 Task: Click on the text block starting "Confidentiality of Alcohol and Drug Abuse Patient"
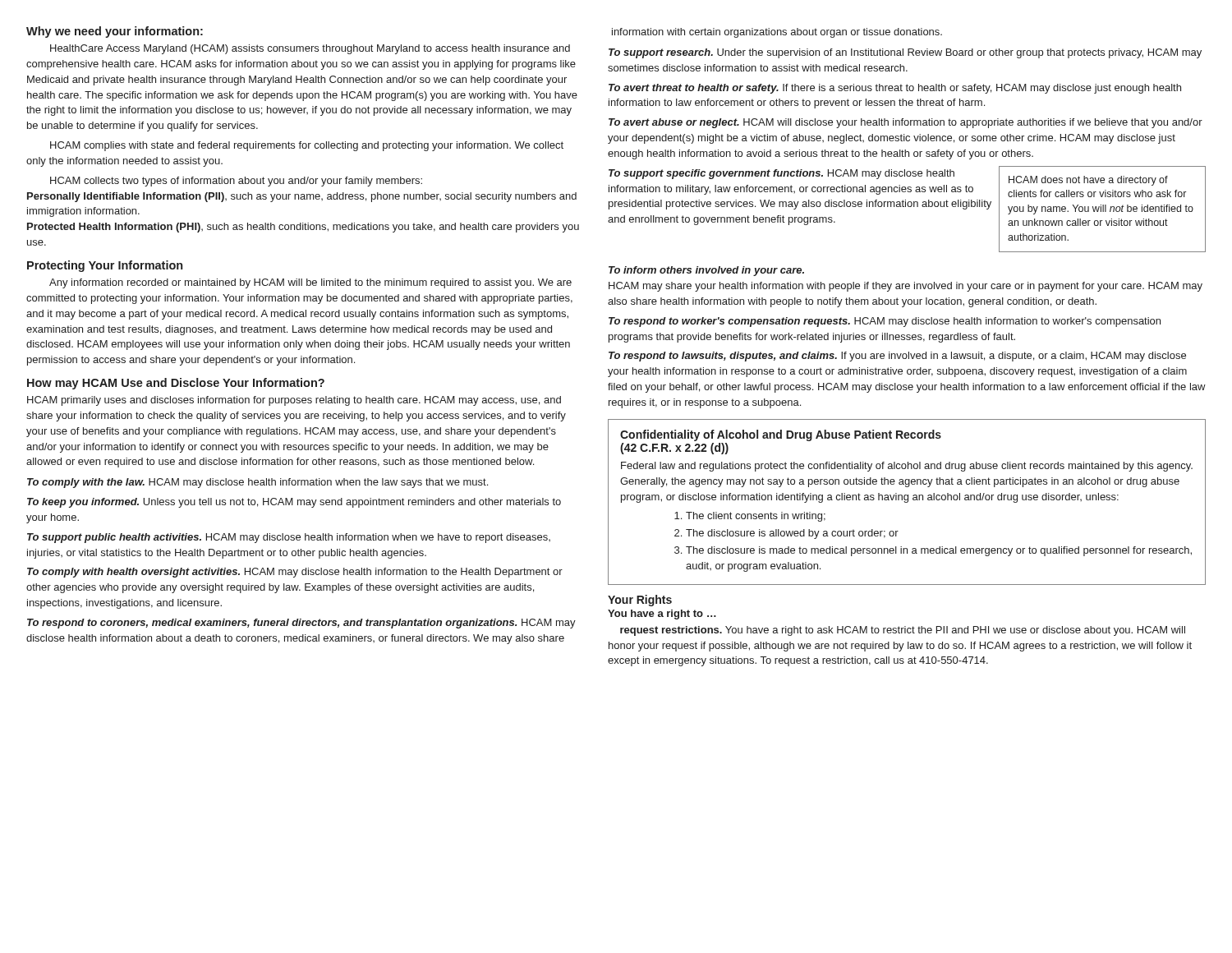(x=781, y=441)
